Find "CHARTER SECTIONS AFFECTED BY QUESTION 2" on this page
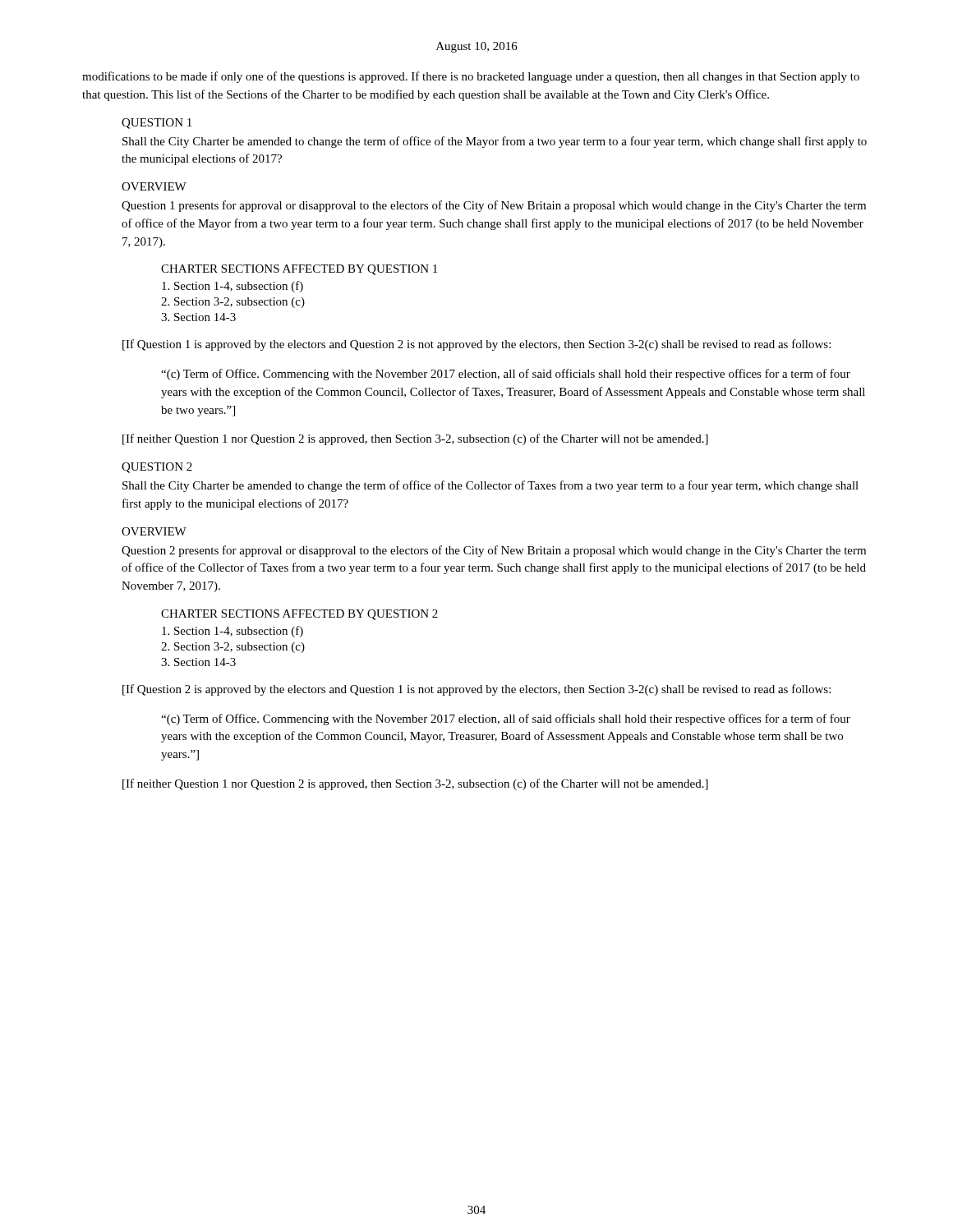Image resolution: width=953 pixels, height=1232 pixels. (300, 613)
